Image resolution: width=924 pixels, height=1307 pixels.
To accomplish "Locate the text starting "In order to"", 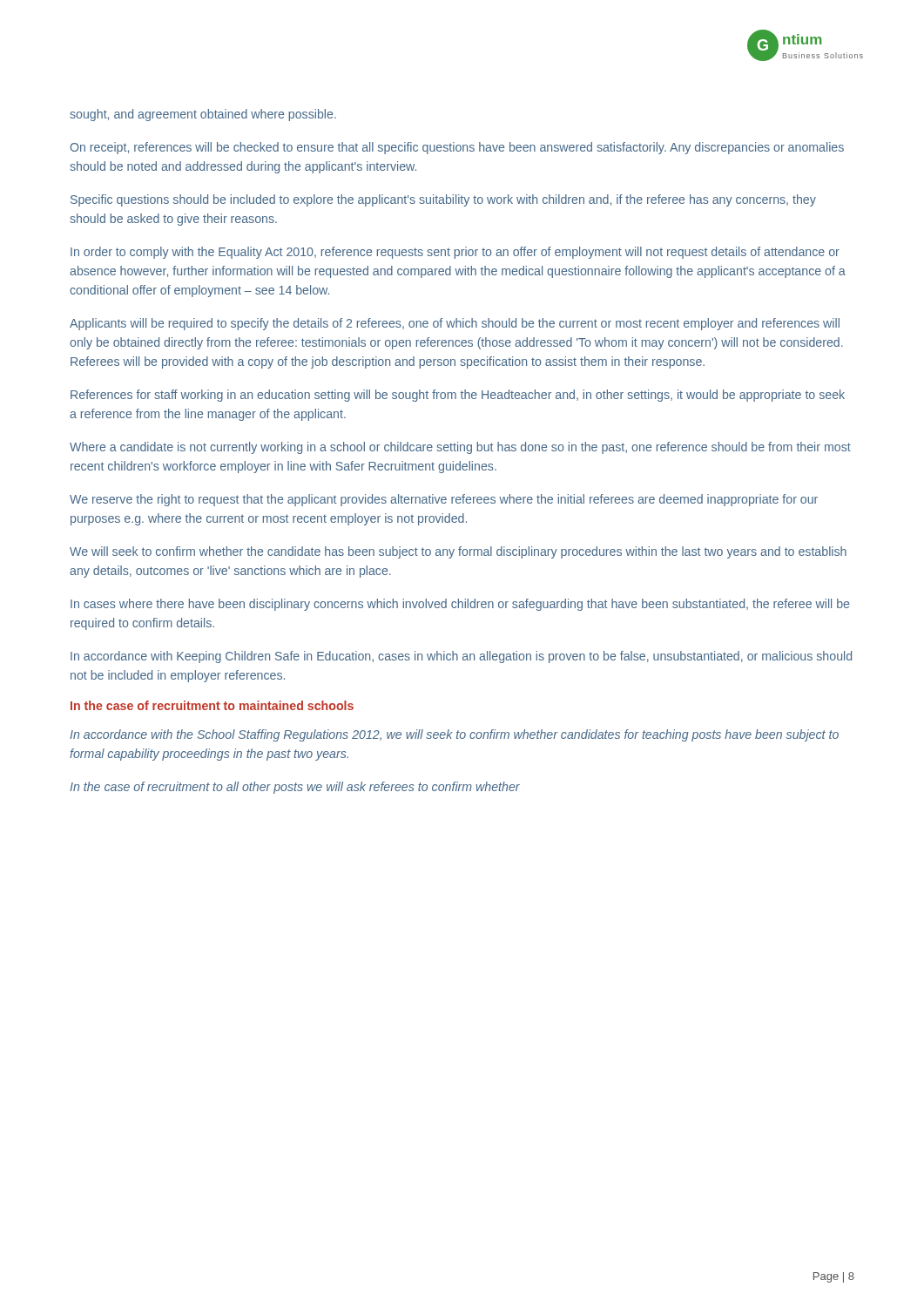I will (458, 271).
